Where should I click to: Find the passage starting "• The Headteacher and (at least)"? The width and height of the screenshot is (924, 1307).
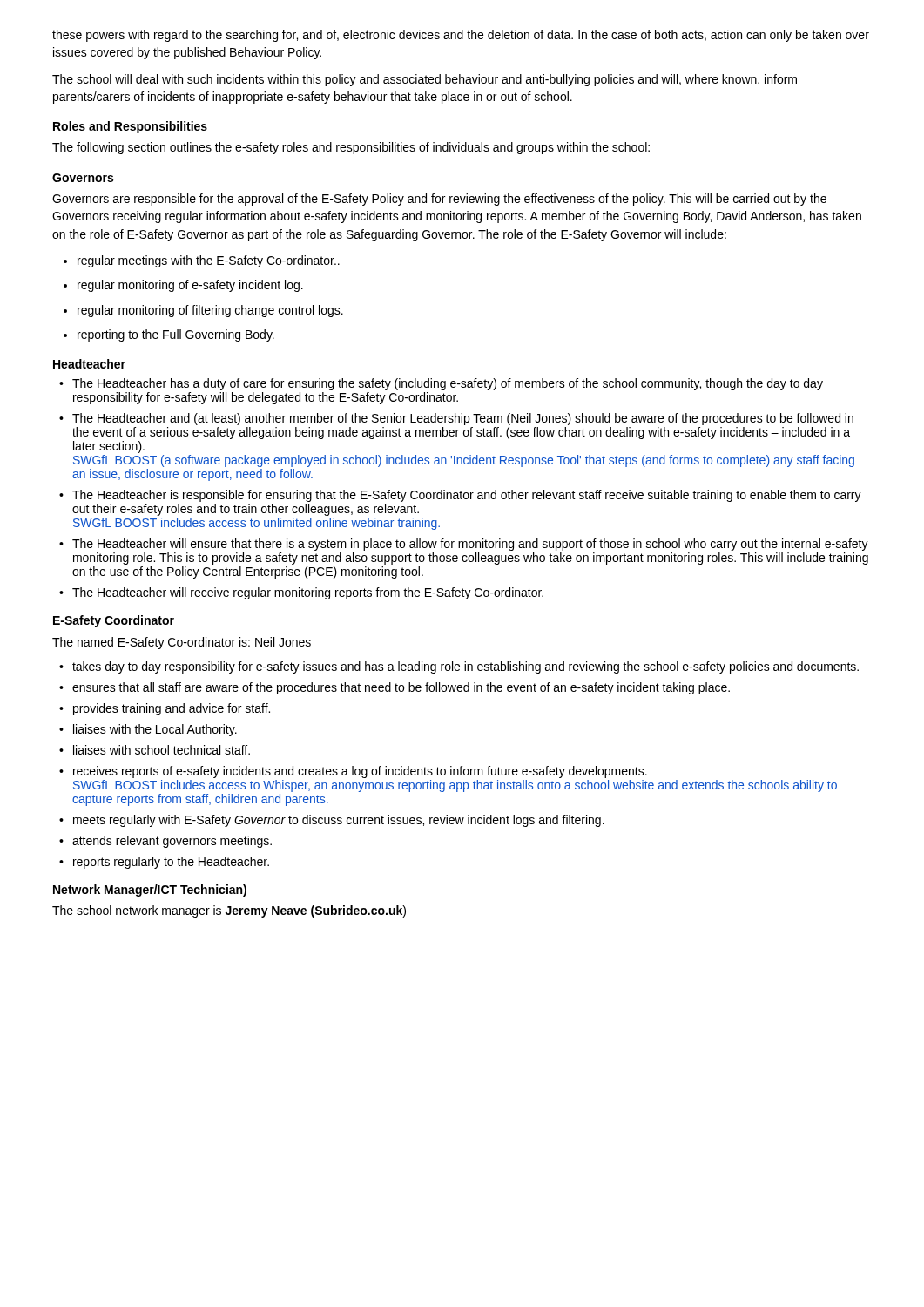click(x=465, y=447)
